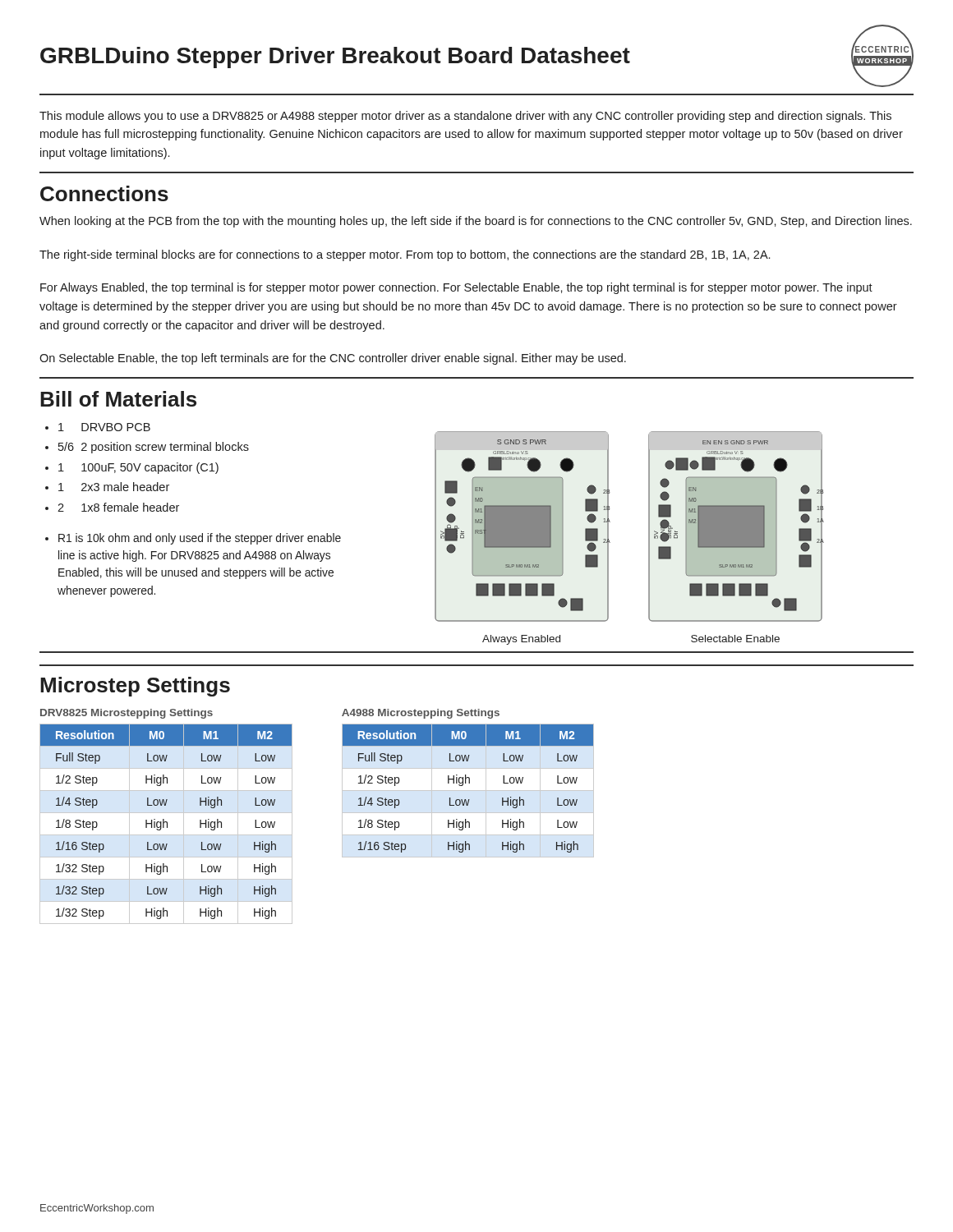The image size is (953, 1232).
Task: Navigate to the block starting "Microstep Settings"
Action: 135,685
